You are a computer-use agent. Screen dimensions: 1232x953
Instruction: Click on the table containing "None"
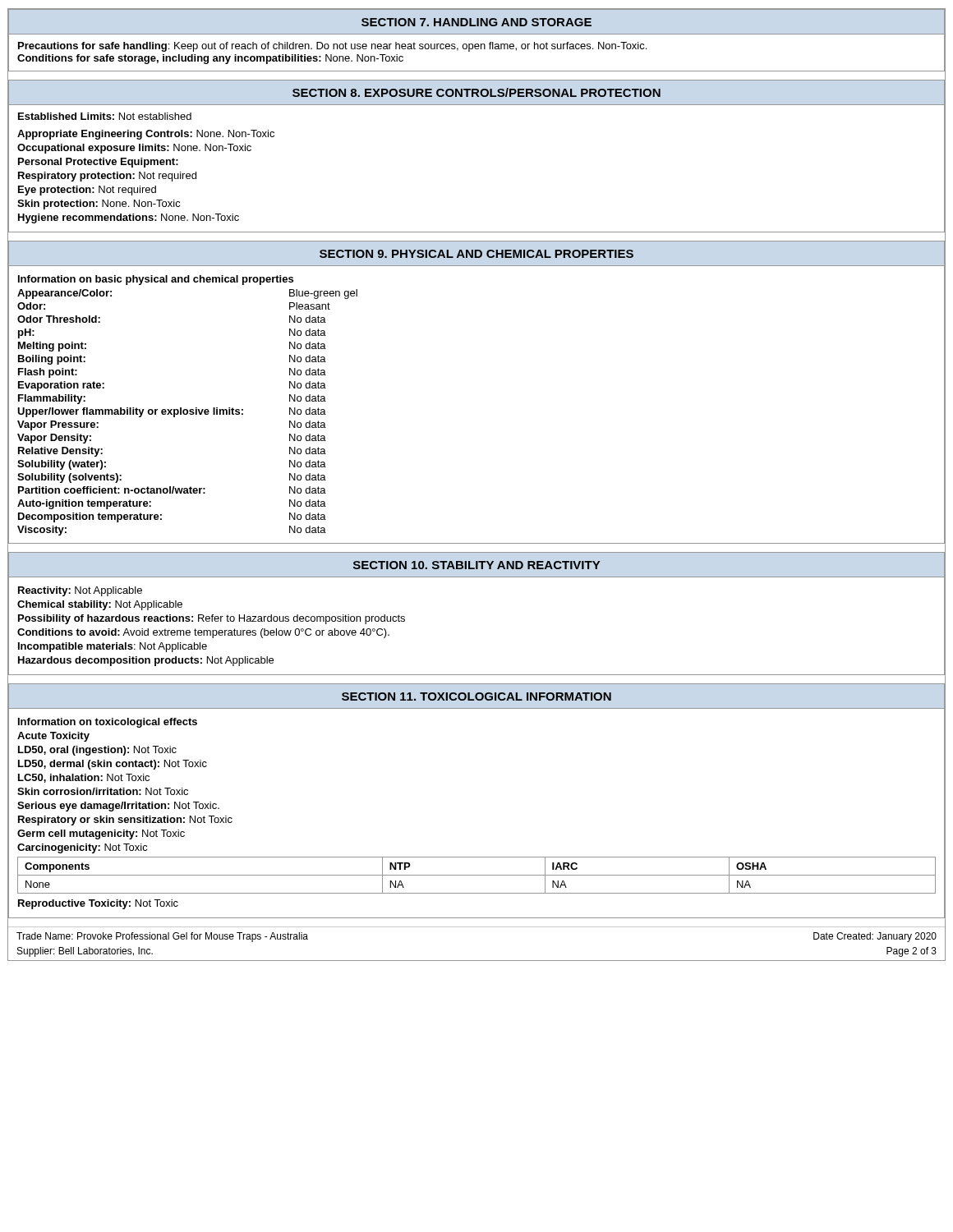476,875
